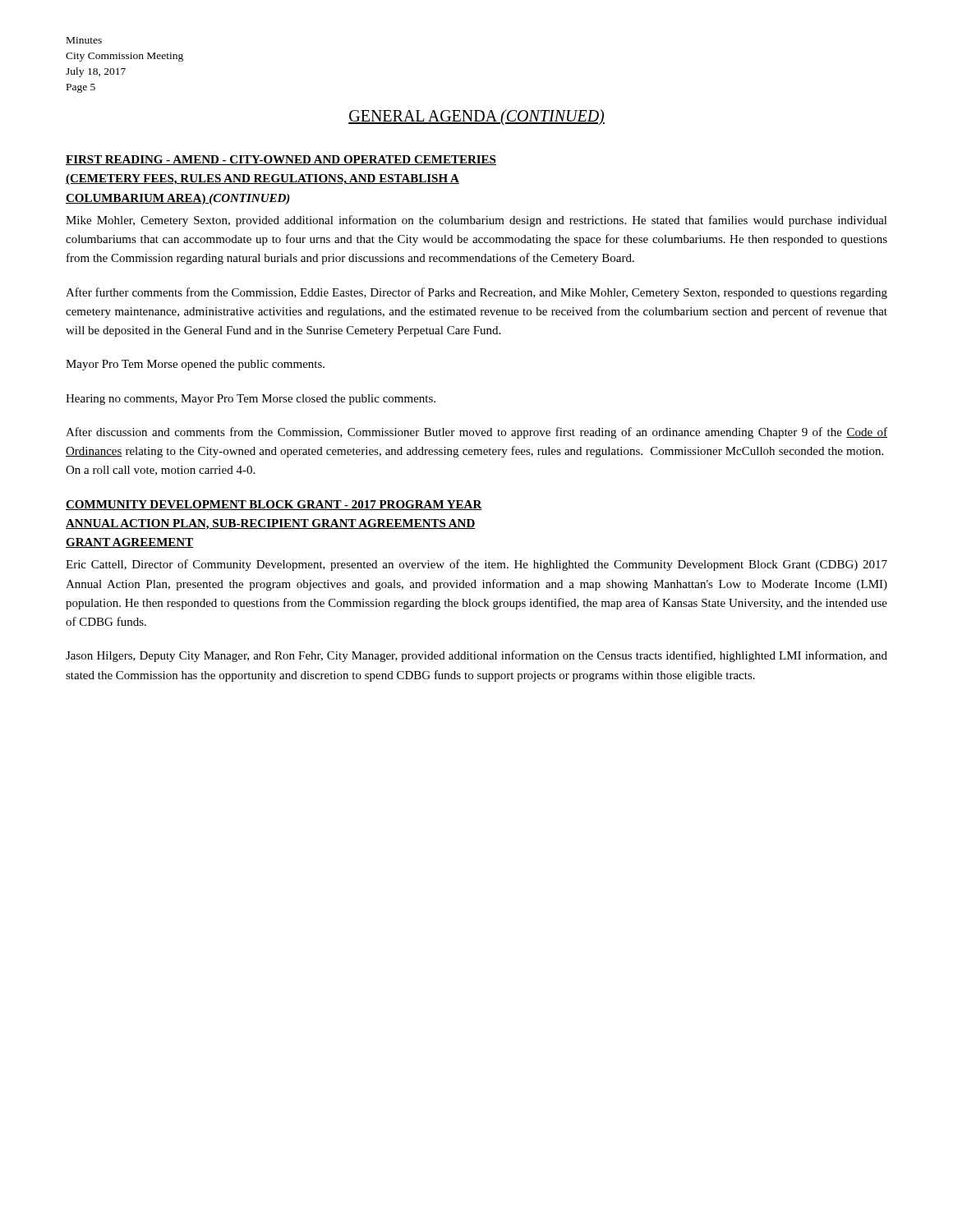Screen dimensions: 1232x953
Task: Locate the text block that says "Hearing no comments,"
Action: click(x=251, y=398)
